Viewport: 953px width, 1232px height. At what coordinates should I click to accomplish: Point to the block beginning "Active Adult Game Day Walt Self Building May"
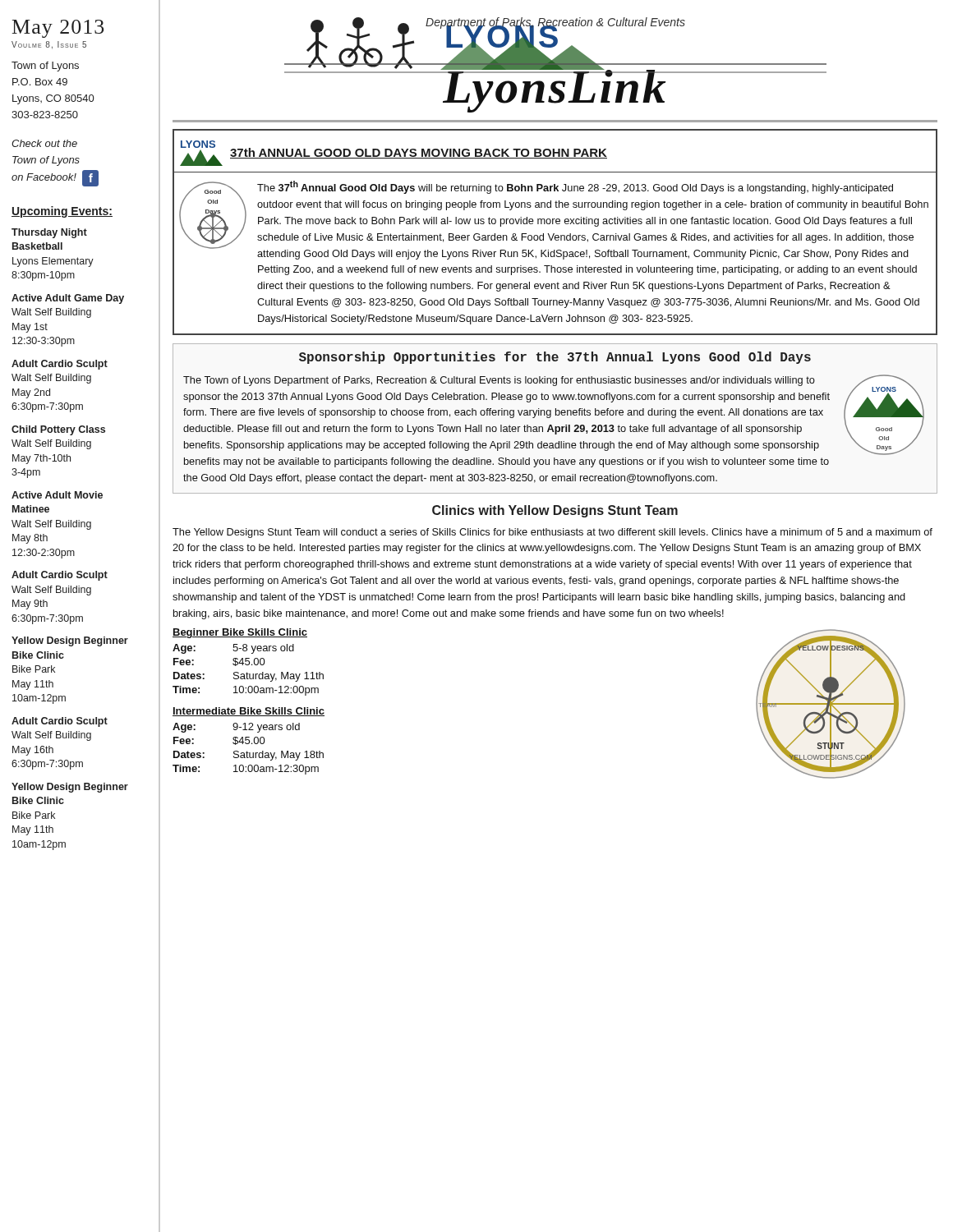[x=68, y=320]
